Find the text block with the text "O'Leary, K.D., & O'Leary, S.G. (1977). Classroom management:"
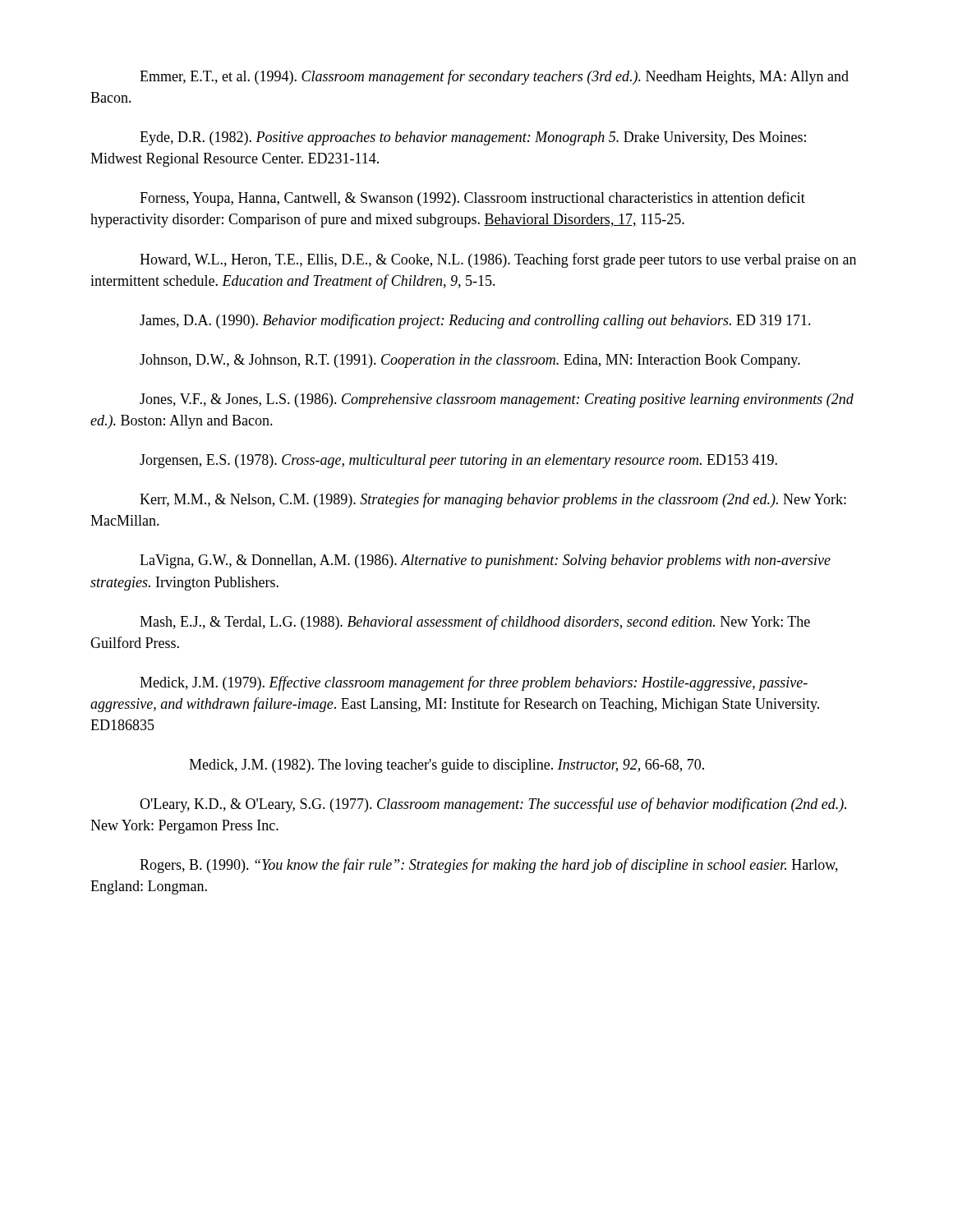Viewport: 953px width, 1232px height. pyautogui.click(x=469, y=815)
